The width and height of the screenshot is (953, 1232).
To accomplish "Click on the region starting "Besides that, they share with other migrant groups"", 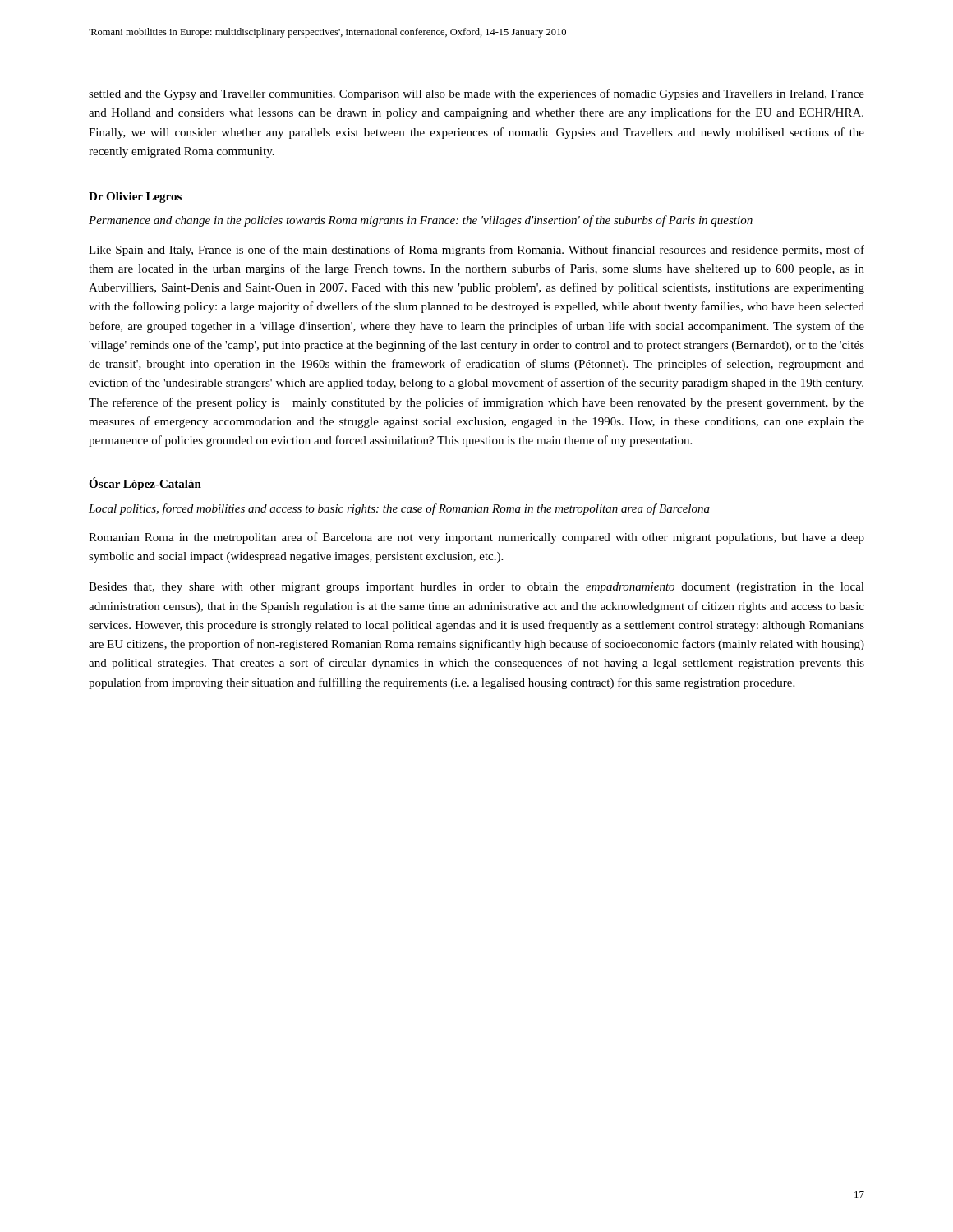I will click(x=476, y=635).
